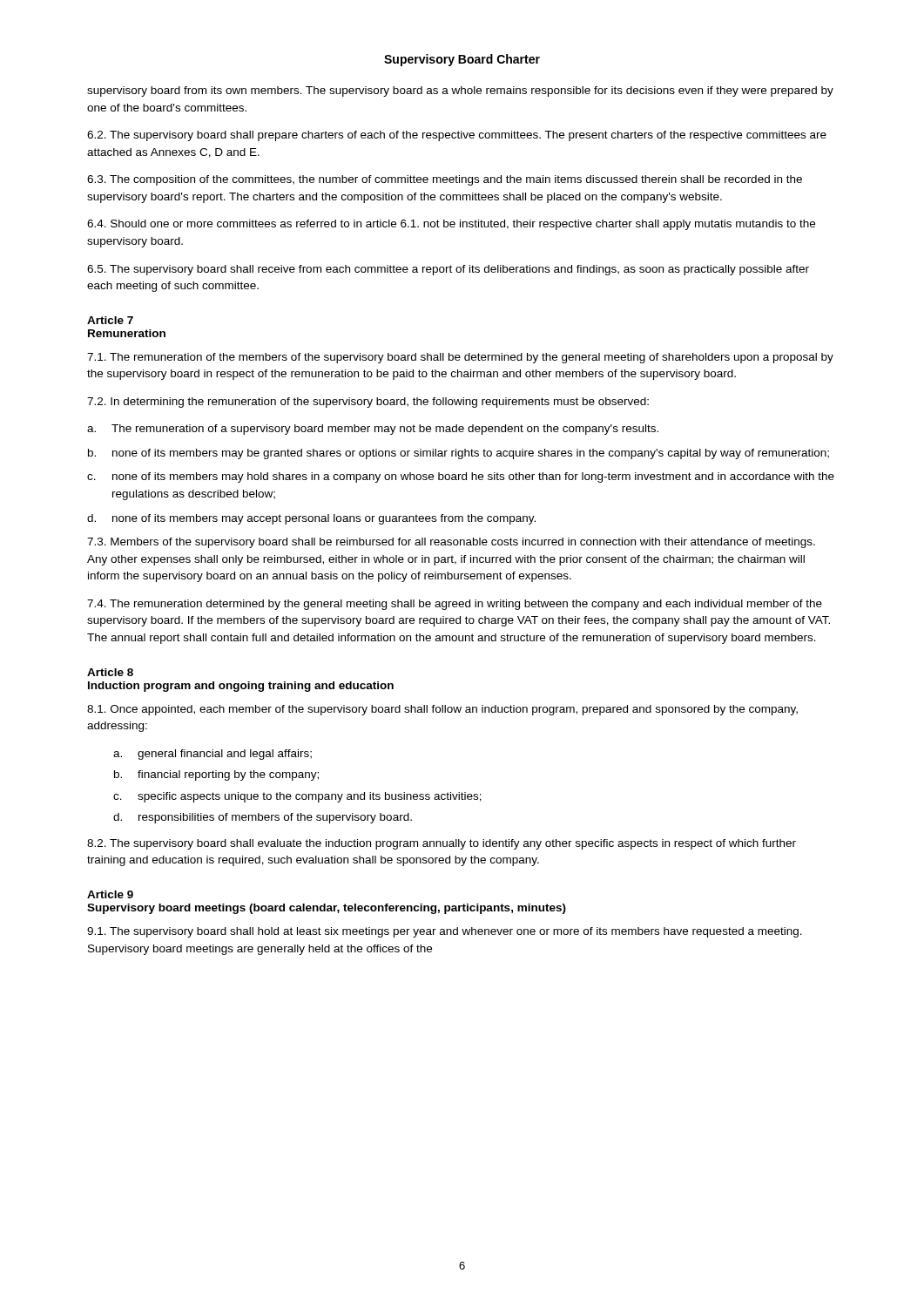Point to the region starting "4. Should one or"
The width and height of the screenshot is (924, 1307).
click(x=451, y=232)
